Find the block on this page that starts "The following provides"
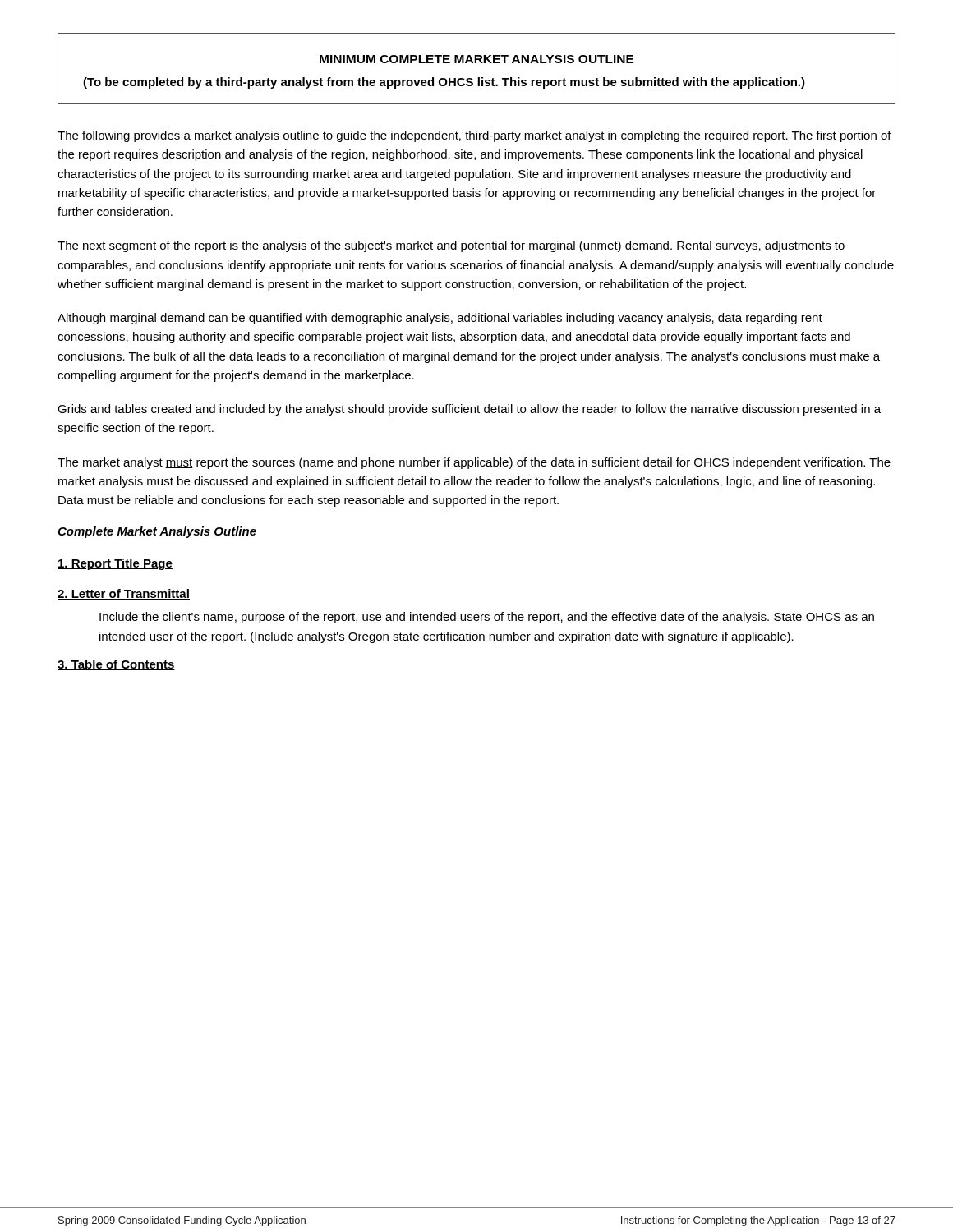The height and width of the screenshot is (1232, 953). coord(474,173)
